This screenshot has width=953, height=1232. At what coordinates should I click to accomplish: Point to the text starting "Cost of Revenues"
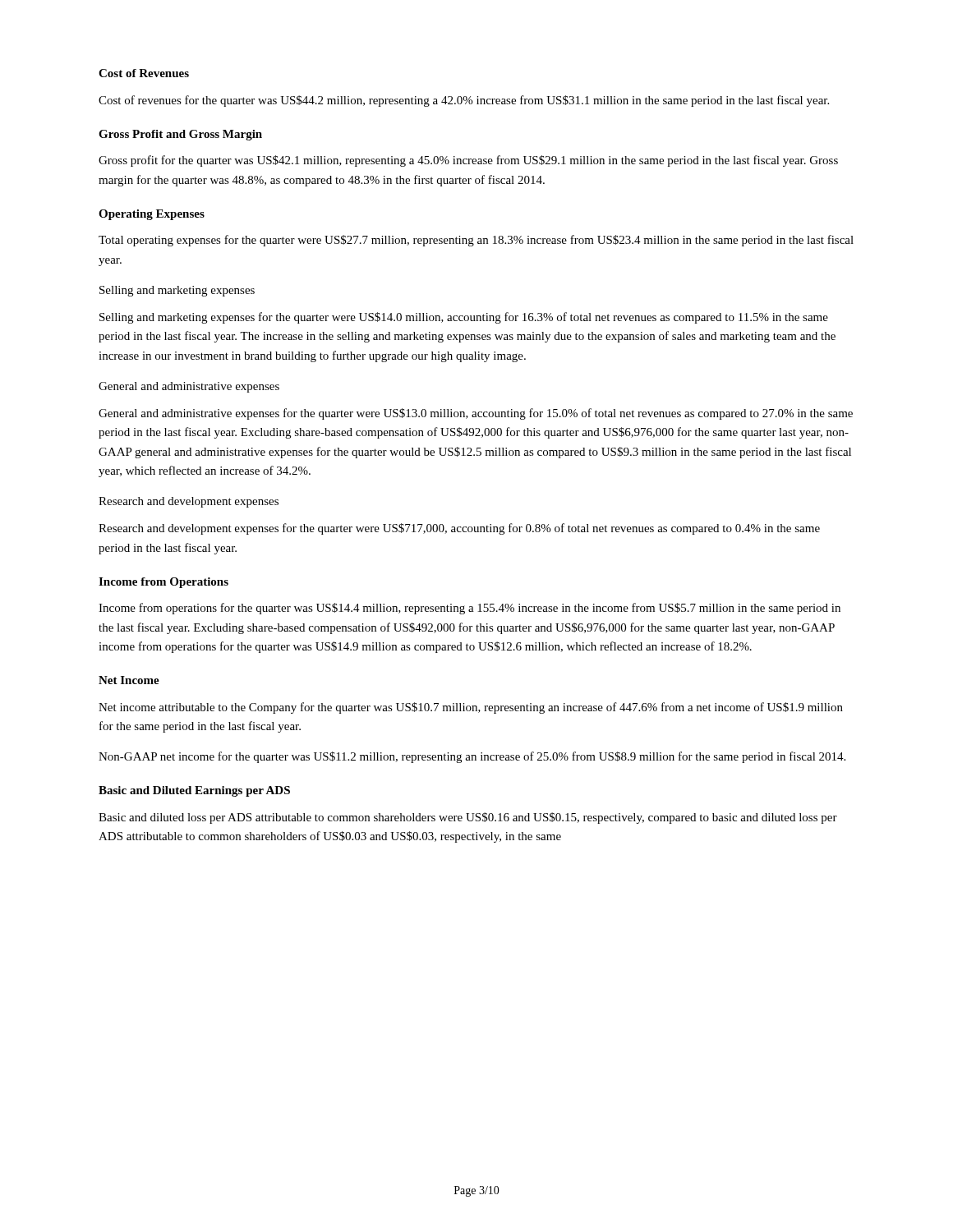(144, 73)
